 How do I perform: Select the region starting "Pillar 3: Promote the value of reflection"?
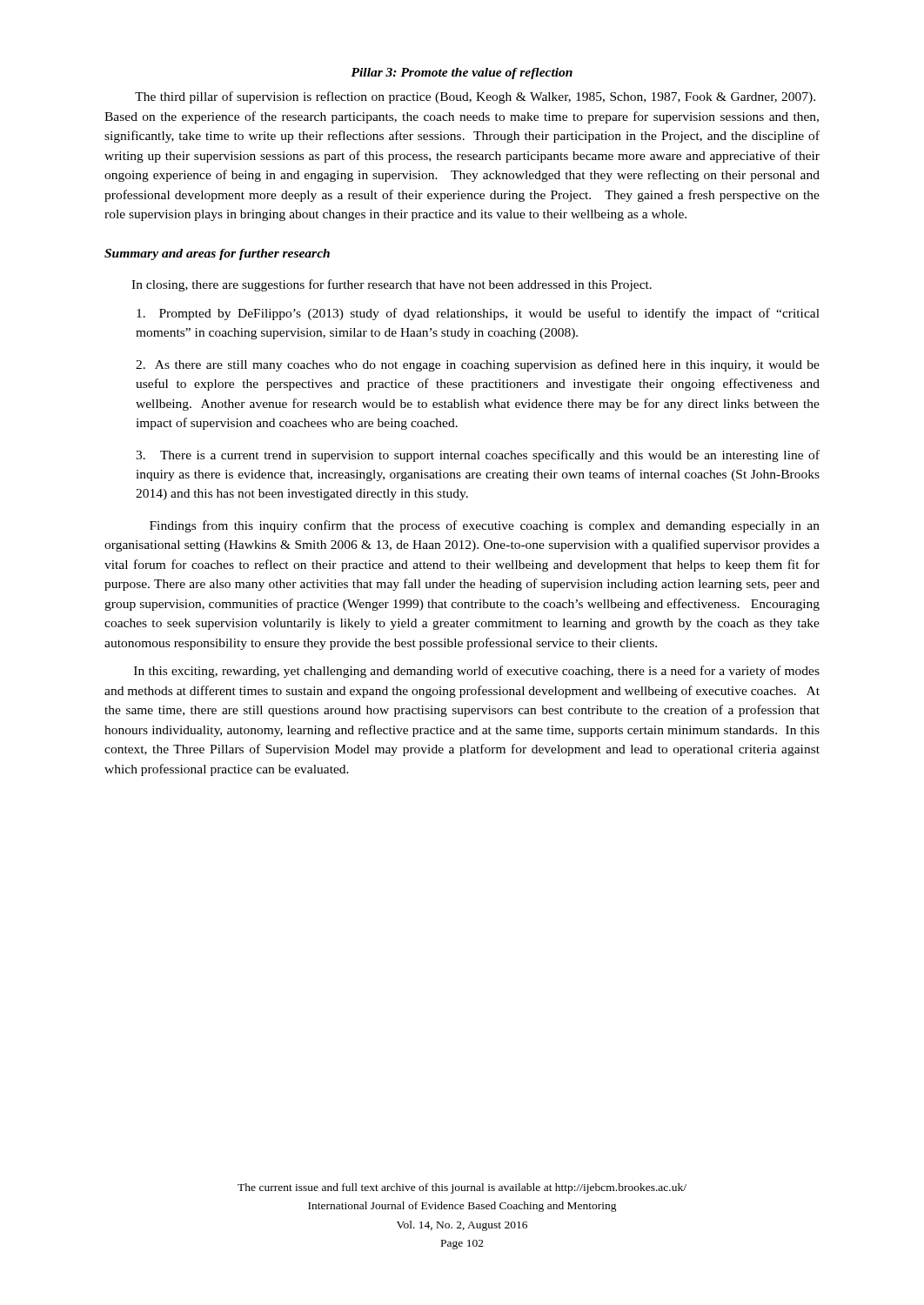point(462,72)
